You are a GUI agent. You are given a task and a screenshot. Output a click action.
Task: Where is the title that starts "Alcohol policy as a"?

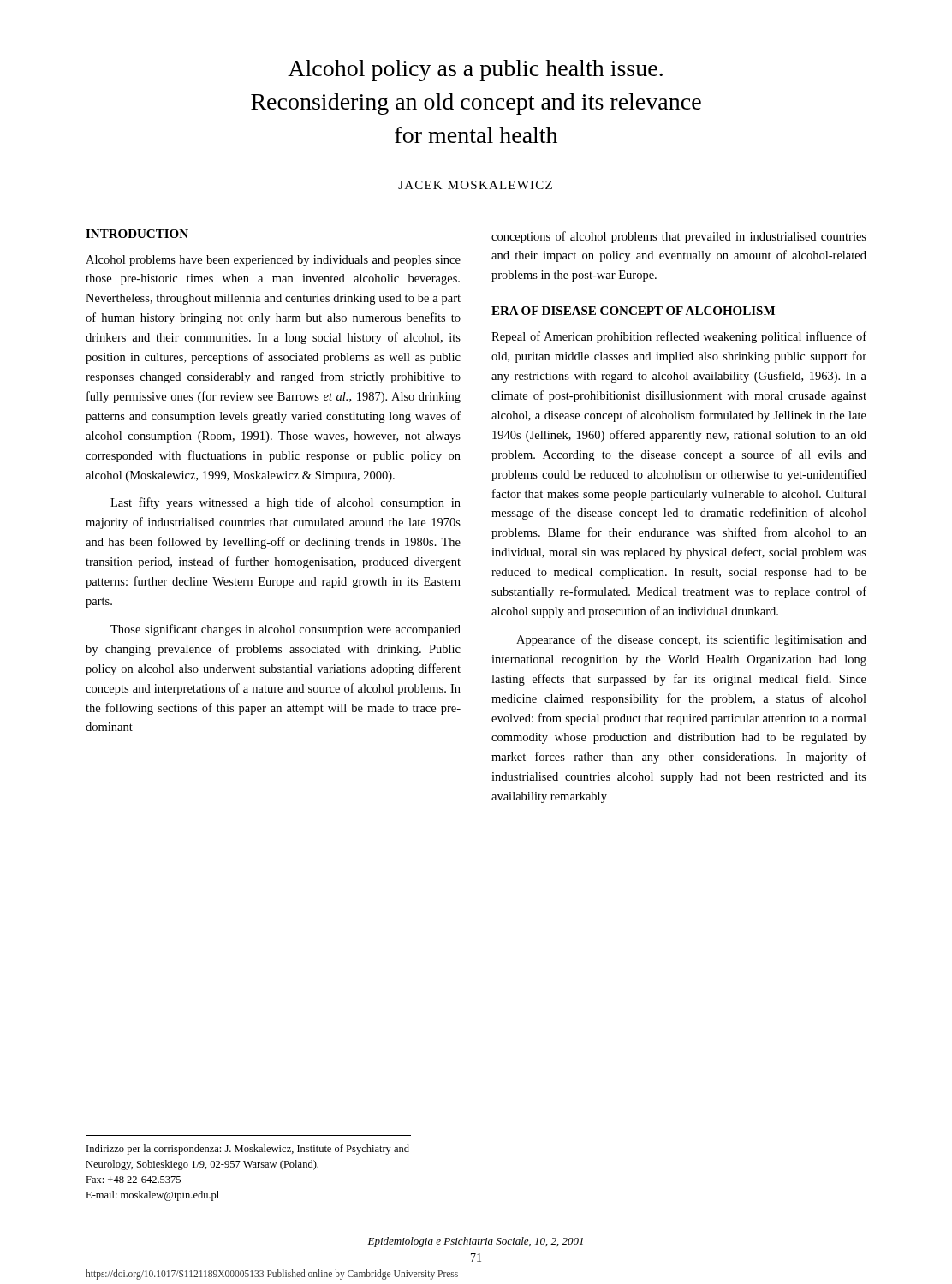coord(476,102)
